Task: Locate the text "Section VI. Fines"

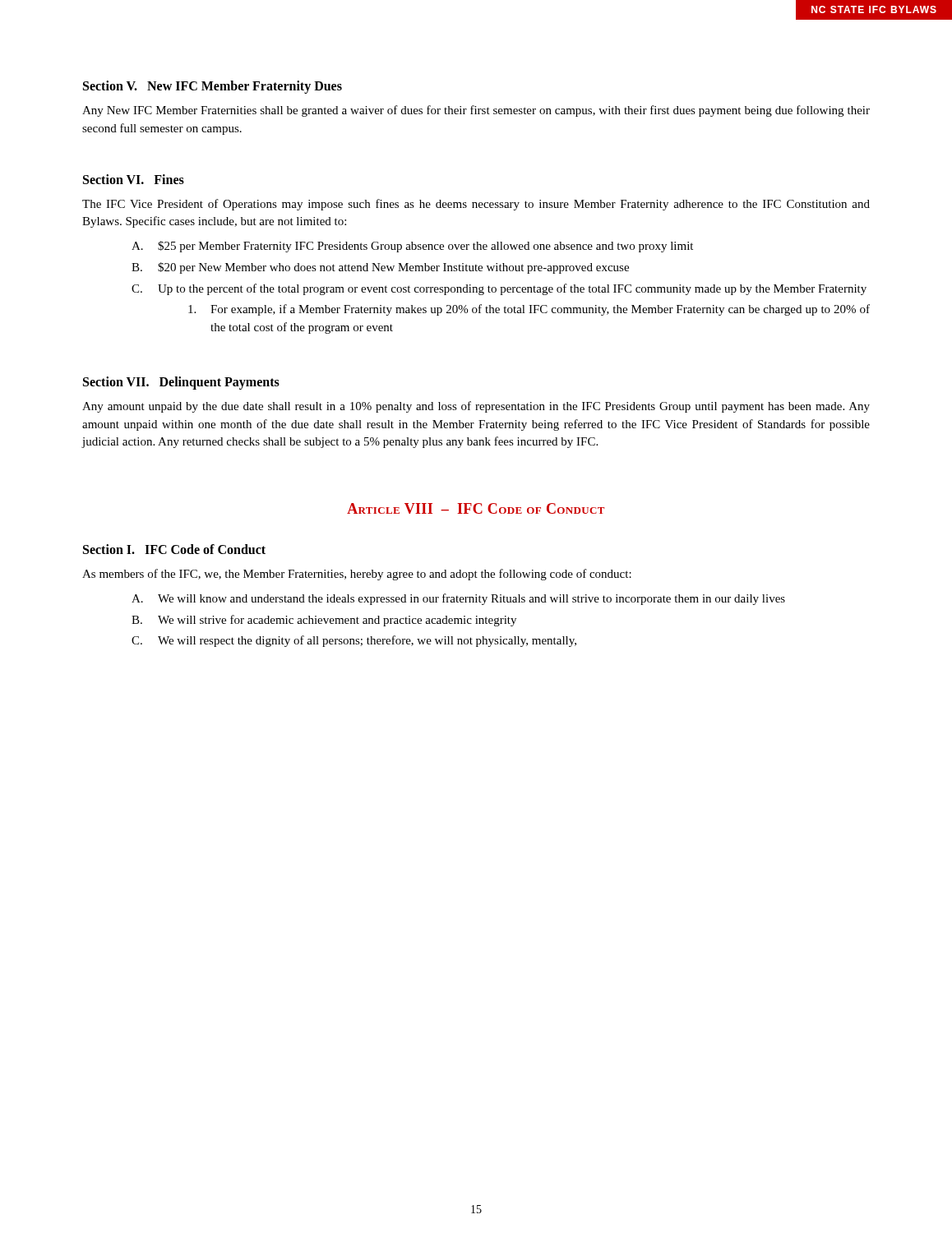Action: [x=133, y=179]
